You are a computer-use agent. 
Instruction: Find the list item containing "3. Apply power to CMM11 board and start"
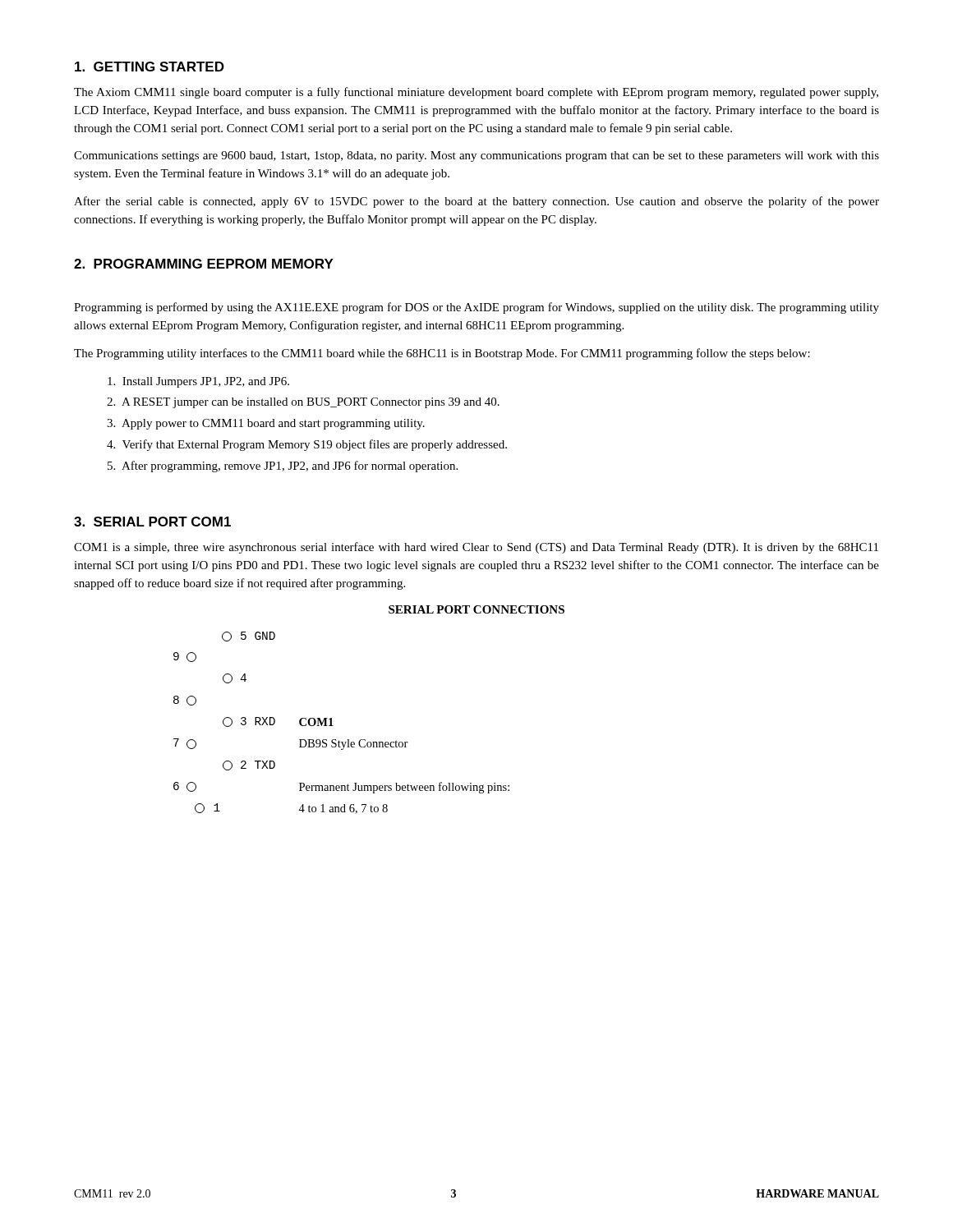[266, 423]
